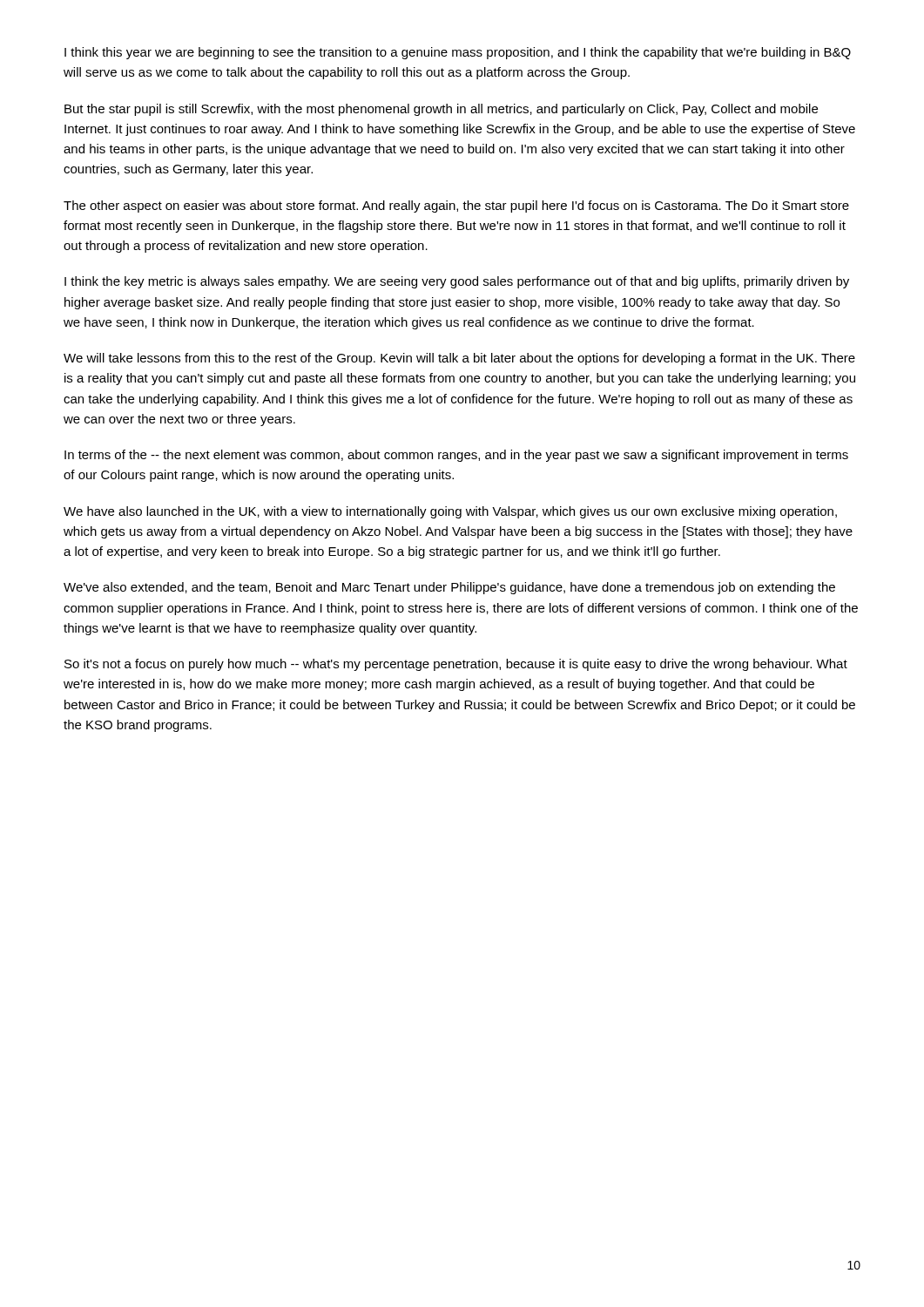This screenshot has height=1307, width=924.
Task: Click on the text starting "I think the key metric is always sales"
Action: [457, 301]
